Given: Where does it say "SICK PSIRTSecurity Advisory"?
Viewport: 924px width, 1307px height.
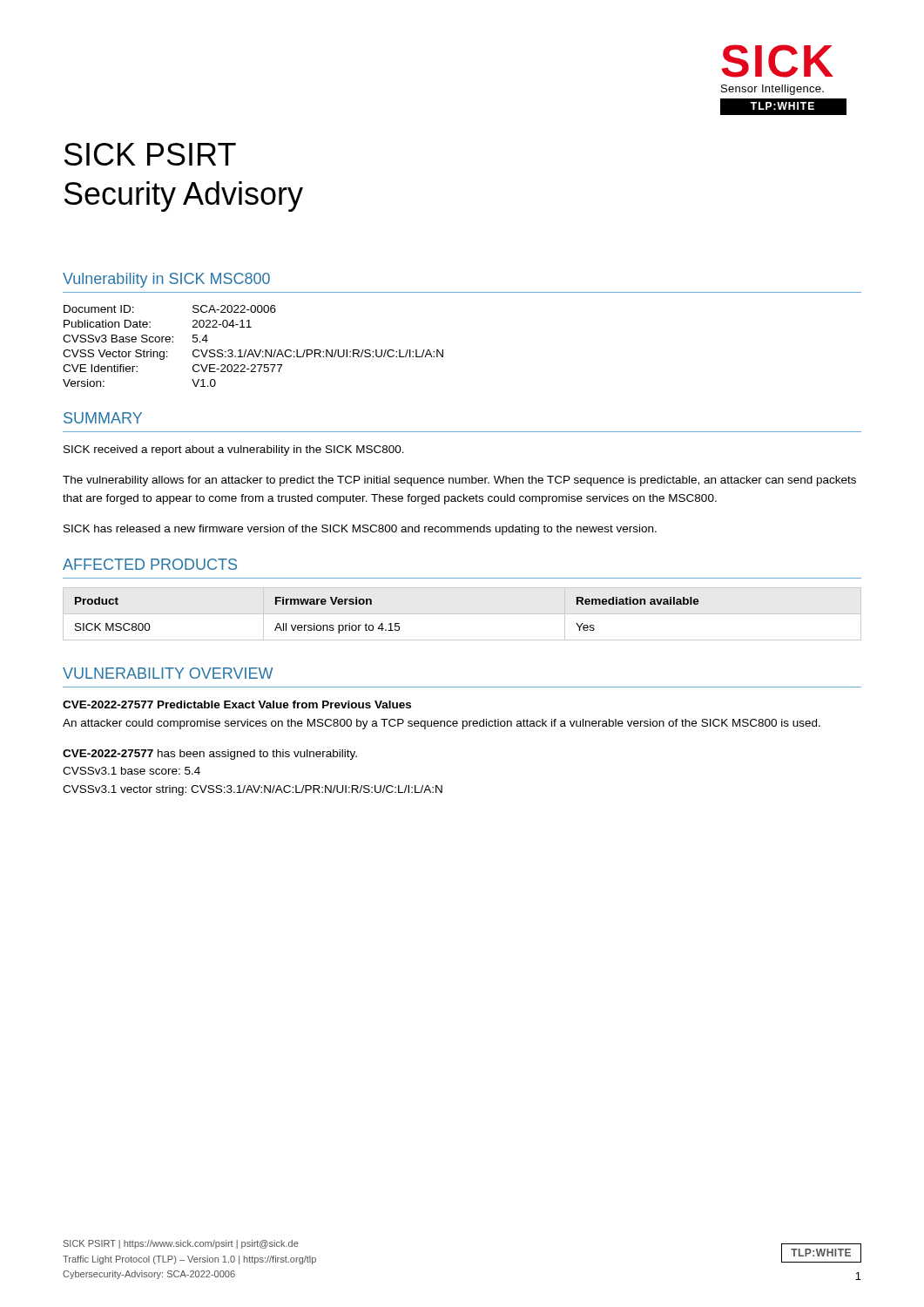Looking at the screenshot, I should (x=183, y=174).
